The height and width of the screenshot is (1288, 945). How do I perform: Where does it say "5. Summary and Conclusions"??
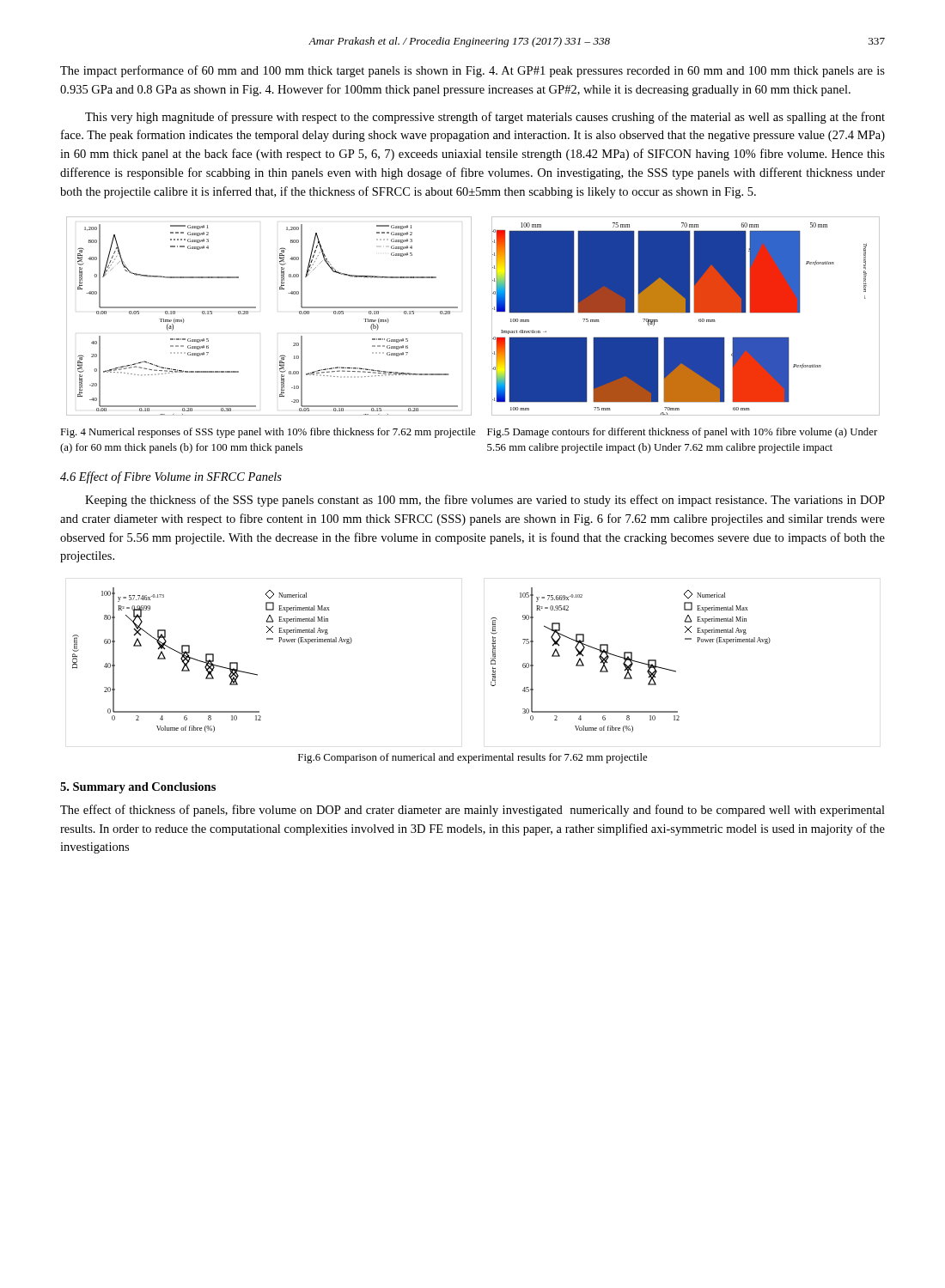[x=138, y=787]
